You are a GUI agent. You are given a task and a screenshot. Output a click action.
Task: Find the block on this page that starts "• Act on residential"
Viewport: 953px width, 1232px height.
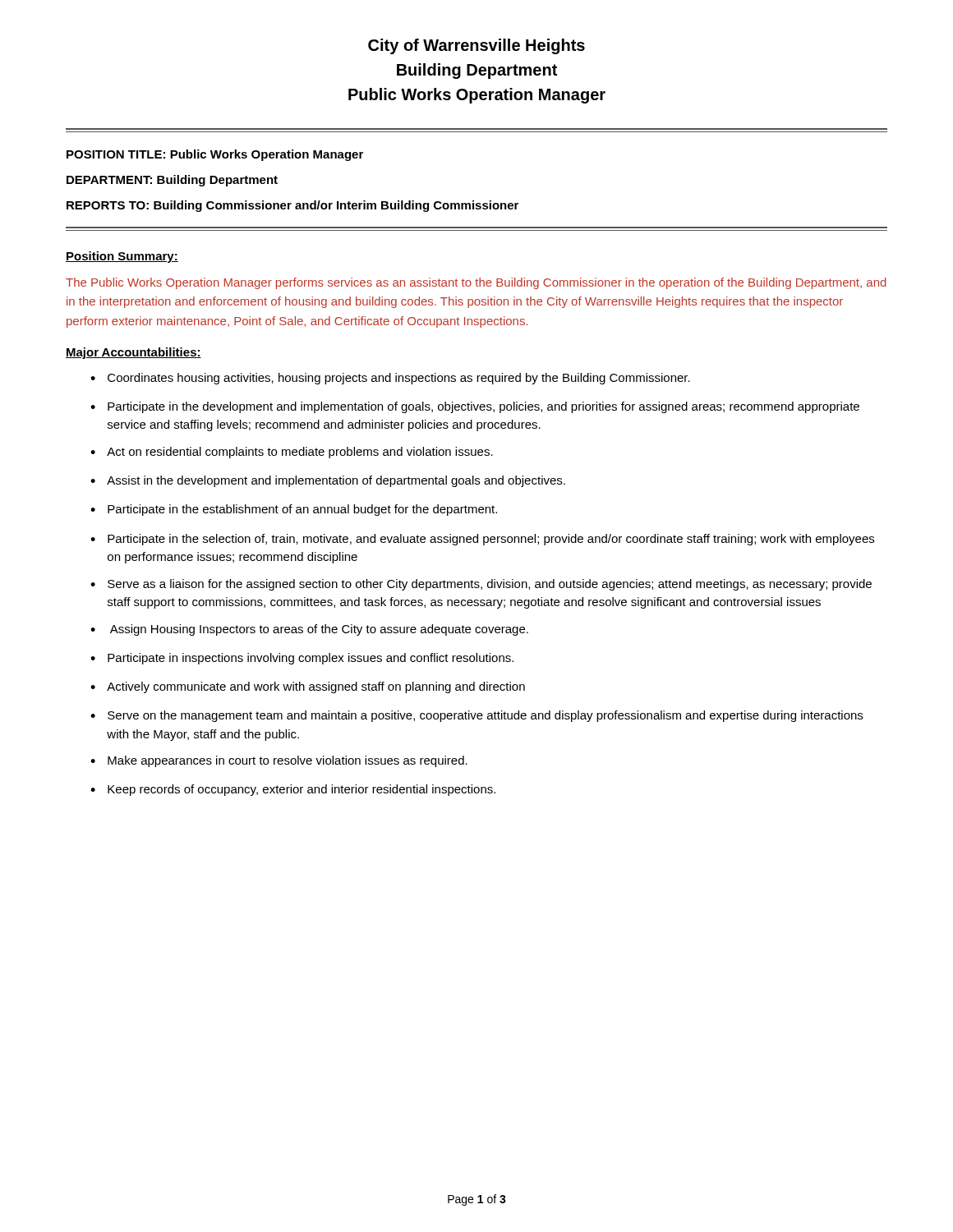click(489, 453)
